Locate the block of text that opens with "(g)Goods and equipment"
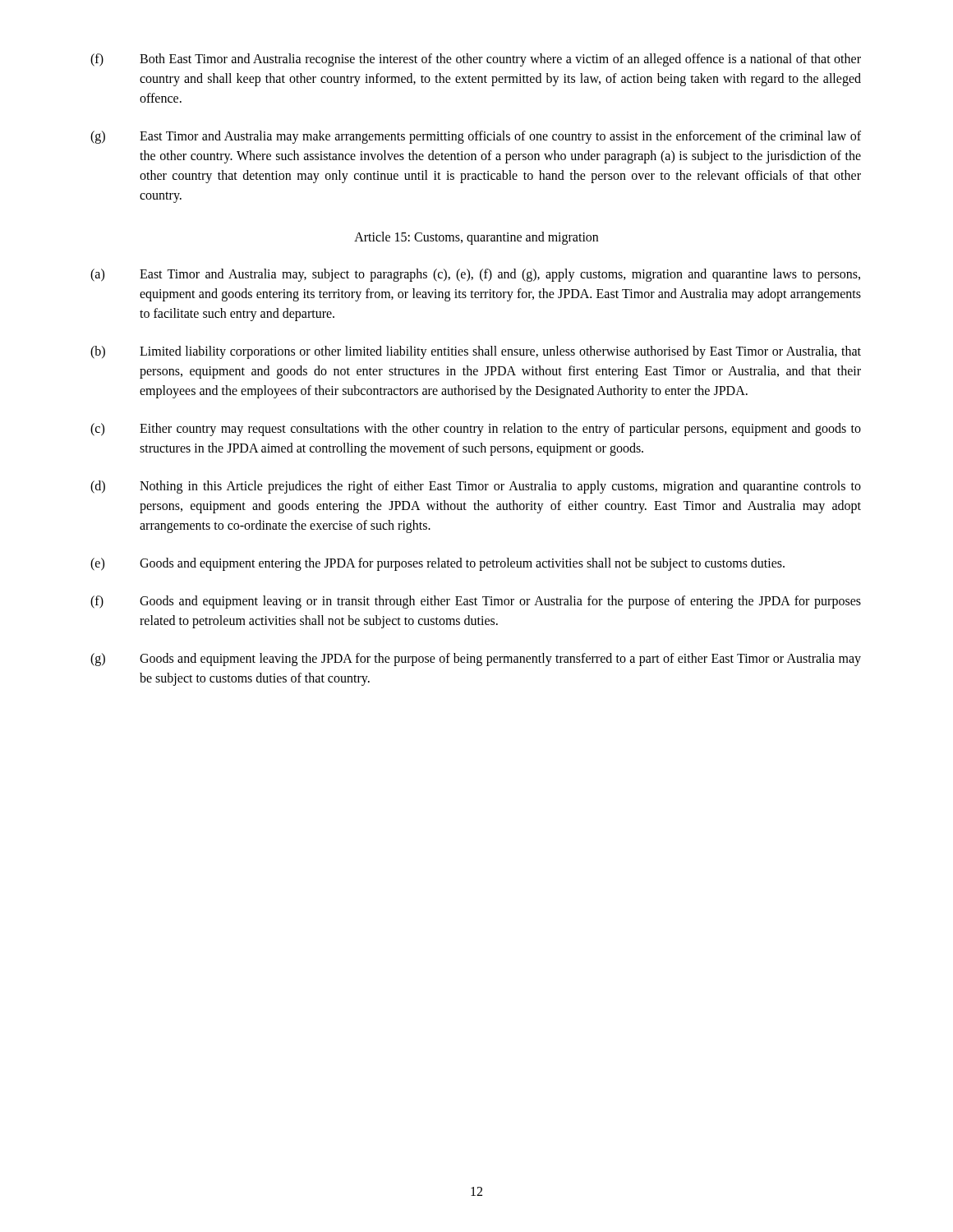953x1232 pixels. [476, 669]
